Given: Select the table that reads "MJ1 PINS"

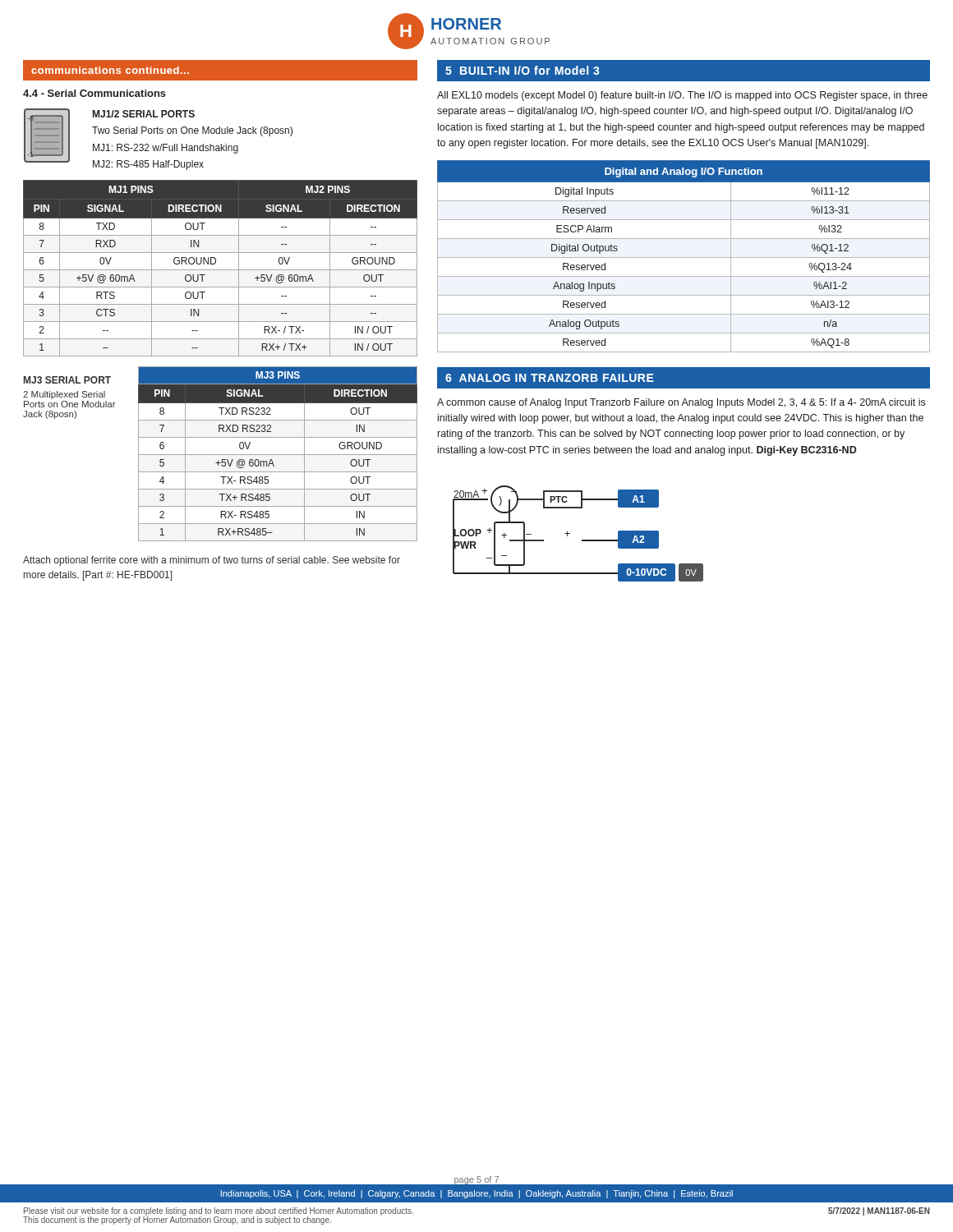Looking at the screenshot, I should pos(220,268).
